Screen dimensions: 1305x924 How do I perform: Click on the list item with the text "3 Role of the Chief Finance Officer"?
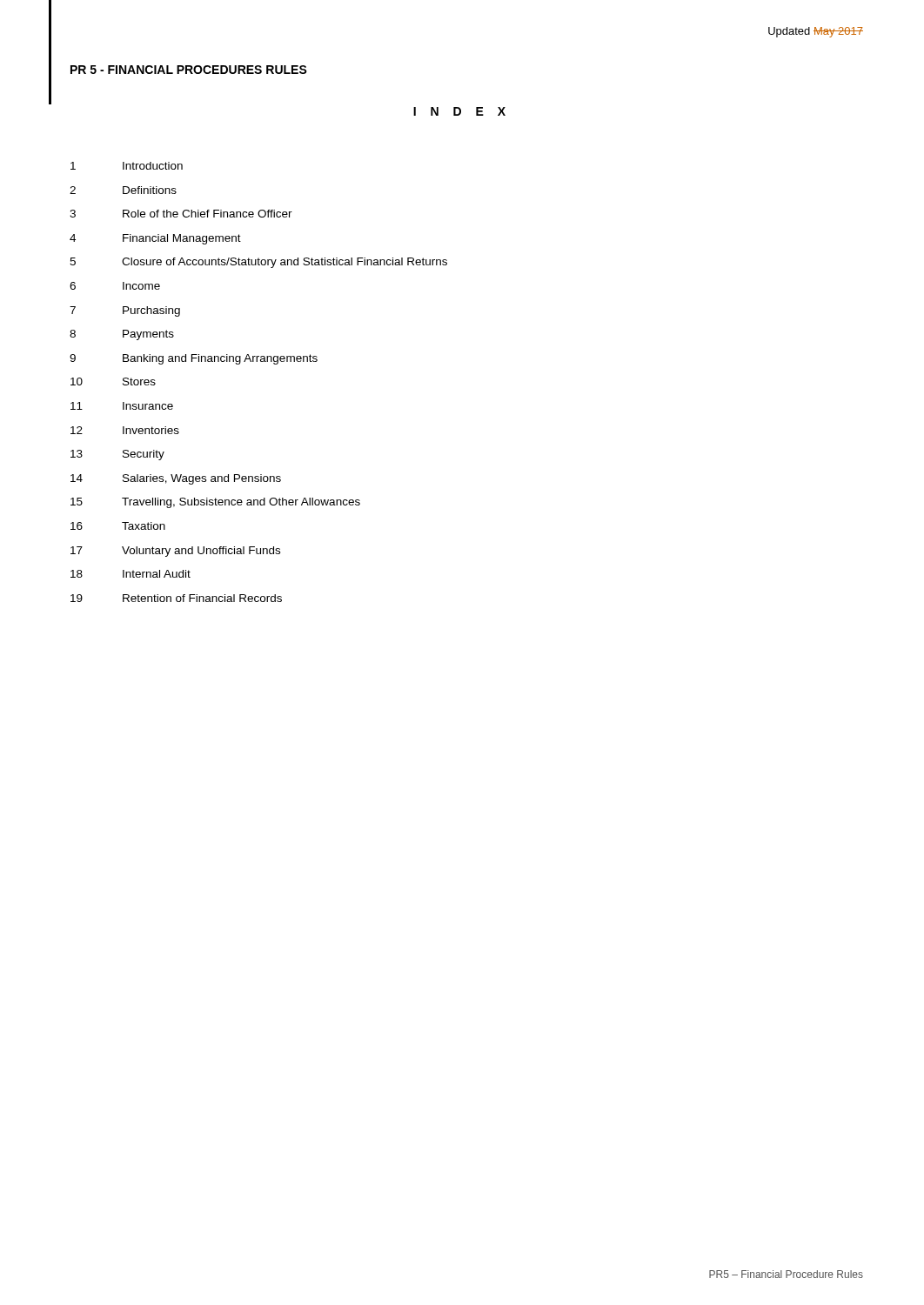181,214
